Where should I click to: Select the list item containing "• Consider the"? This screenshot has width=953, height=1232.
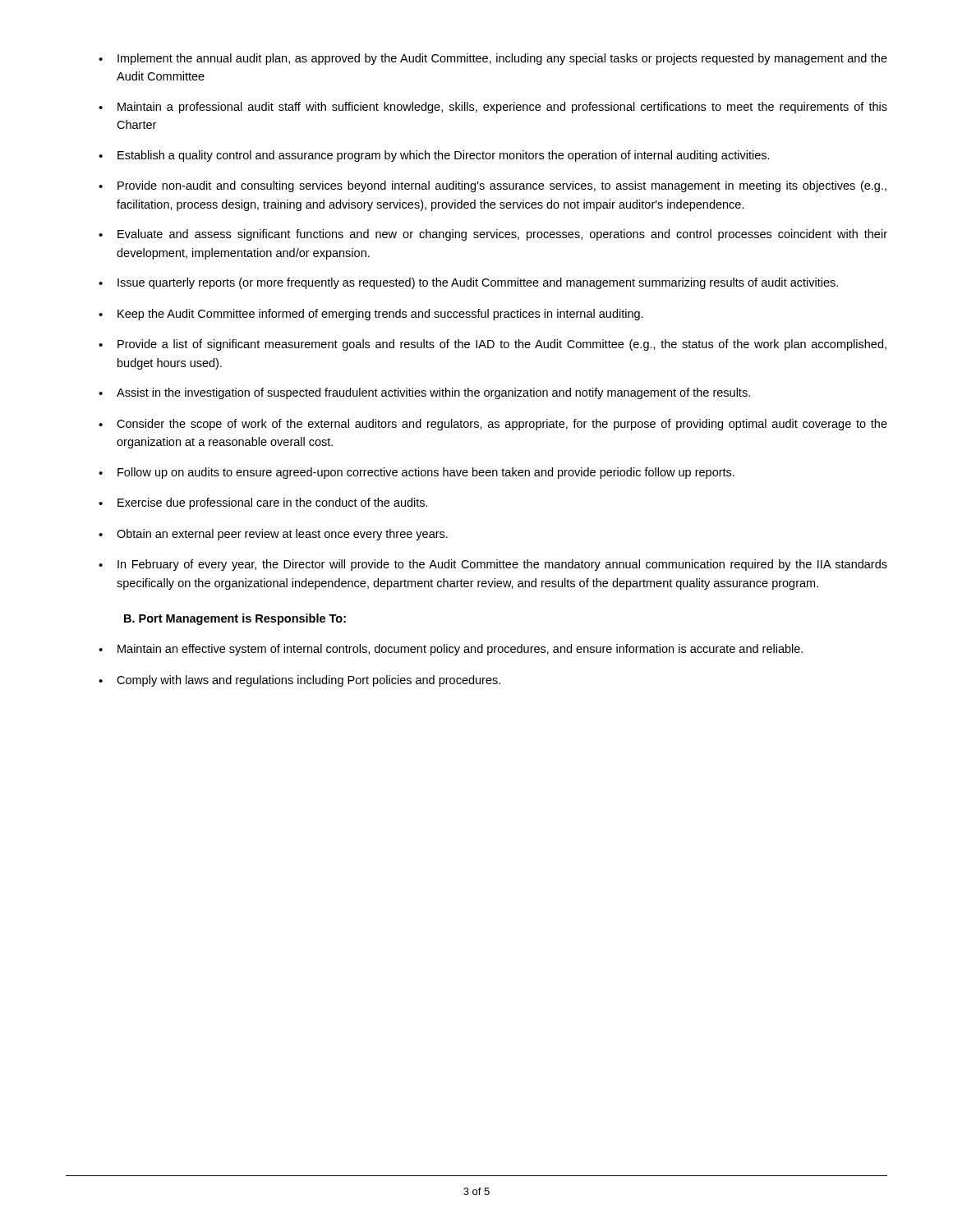tap(493, 433)
